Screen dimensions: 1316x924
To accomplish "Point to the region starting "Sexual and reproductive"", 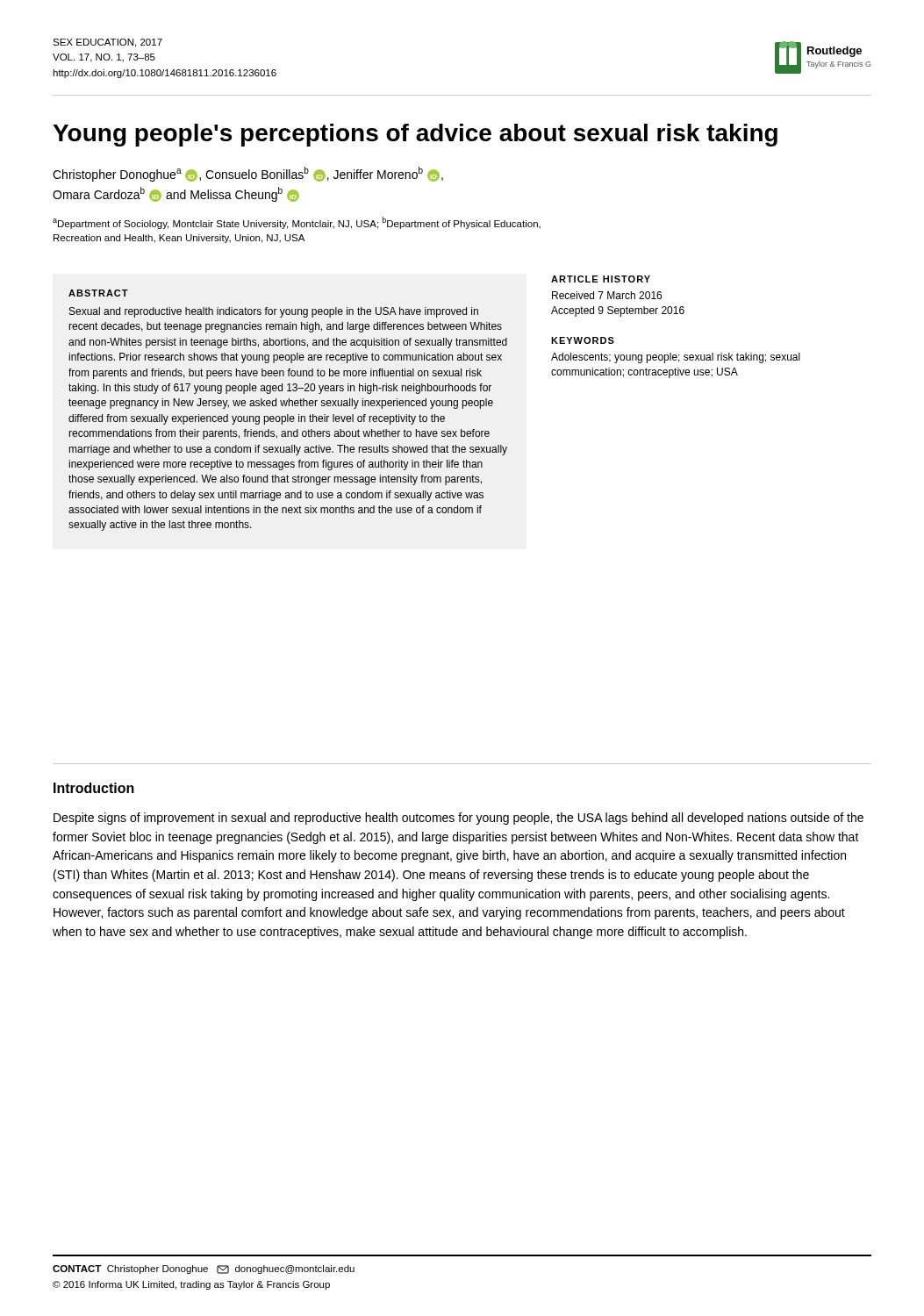I will (x=288, y=418).
